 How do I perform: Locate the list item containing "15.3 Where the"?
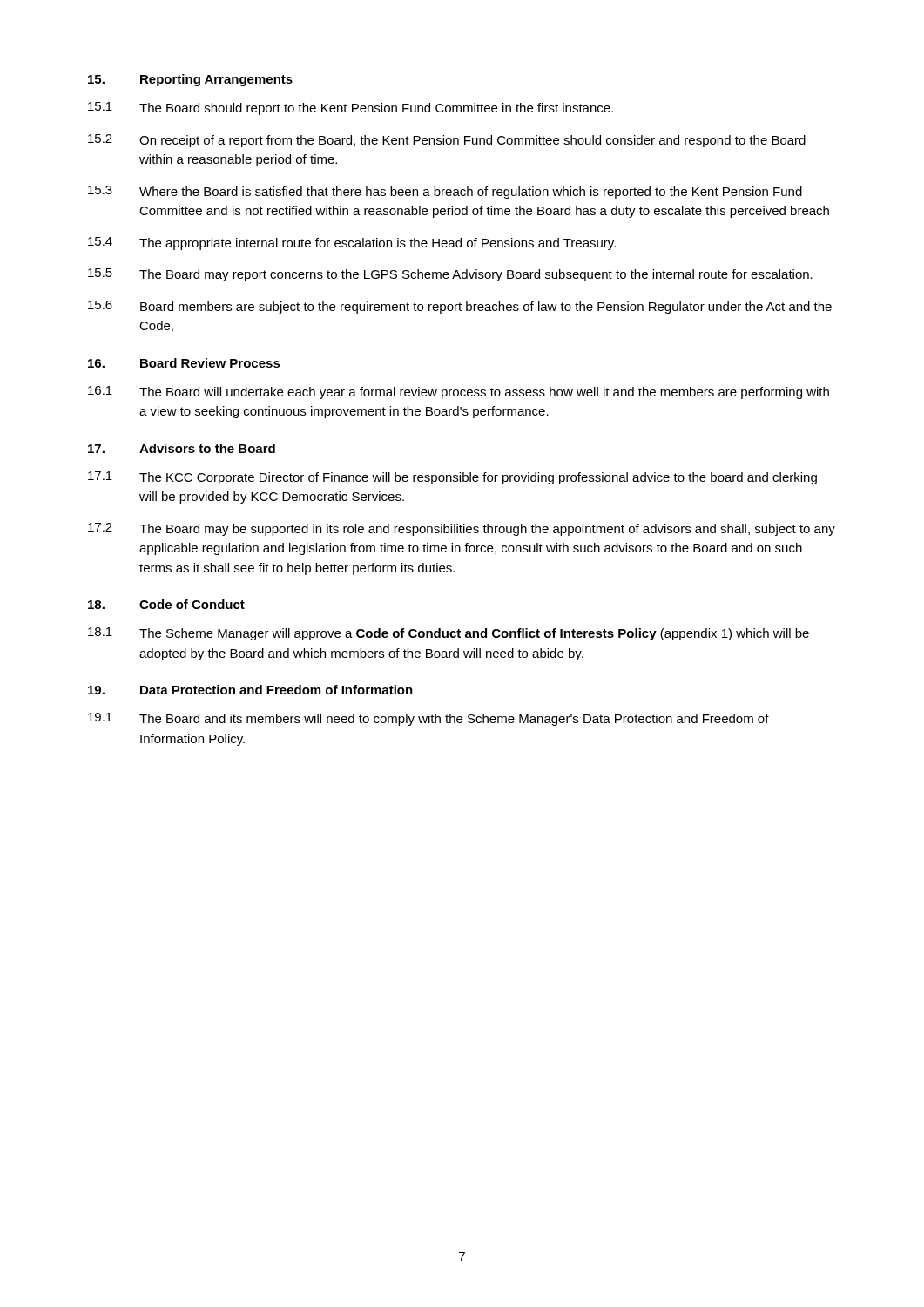point(462,201)
